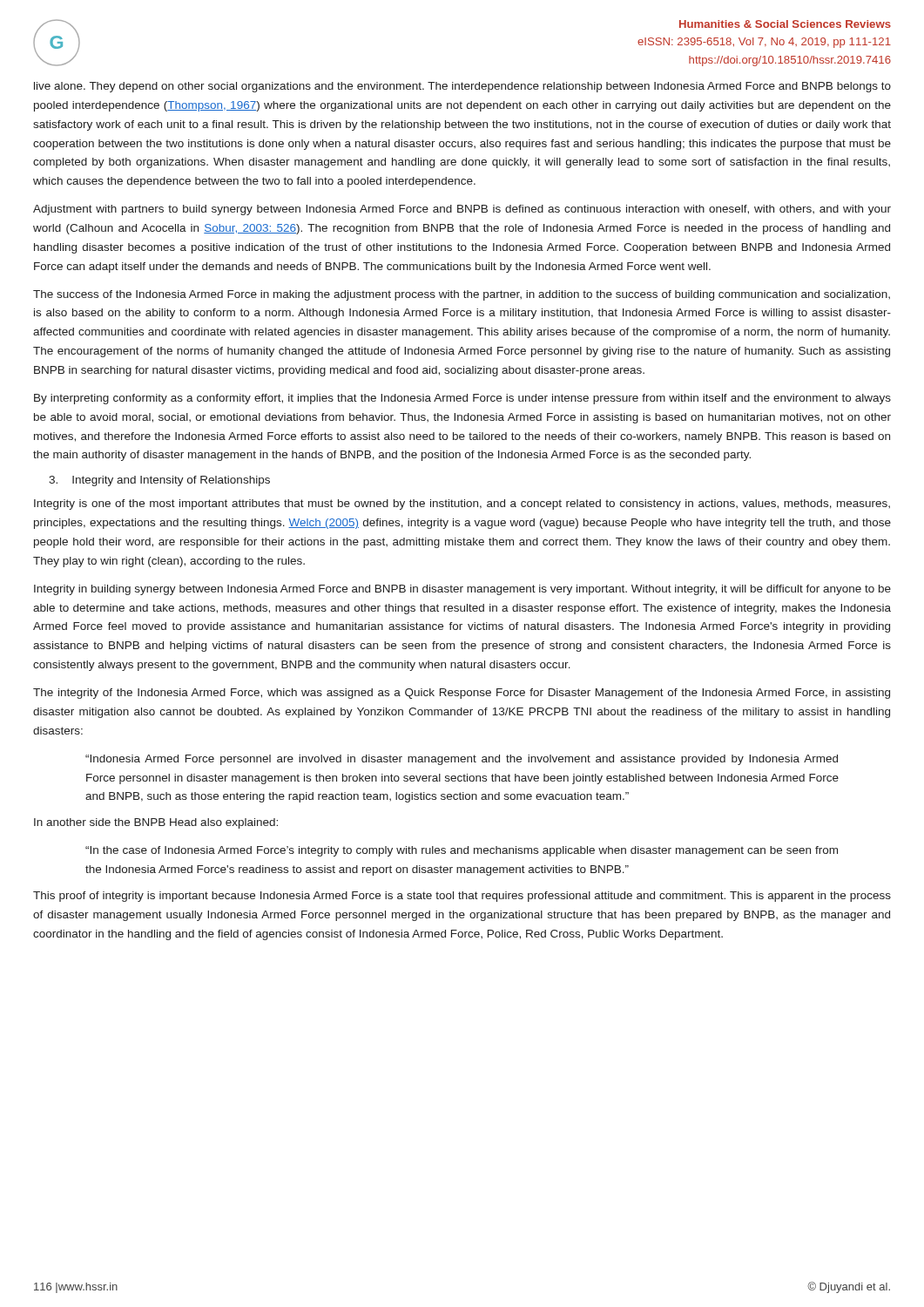Point to the passage starting "“In the case of Indonesia Armed Force’s integrity"
Screen dimensions: 1307x924
tap(462, 860)
